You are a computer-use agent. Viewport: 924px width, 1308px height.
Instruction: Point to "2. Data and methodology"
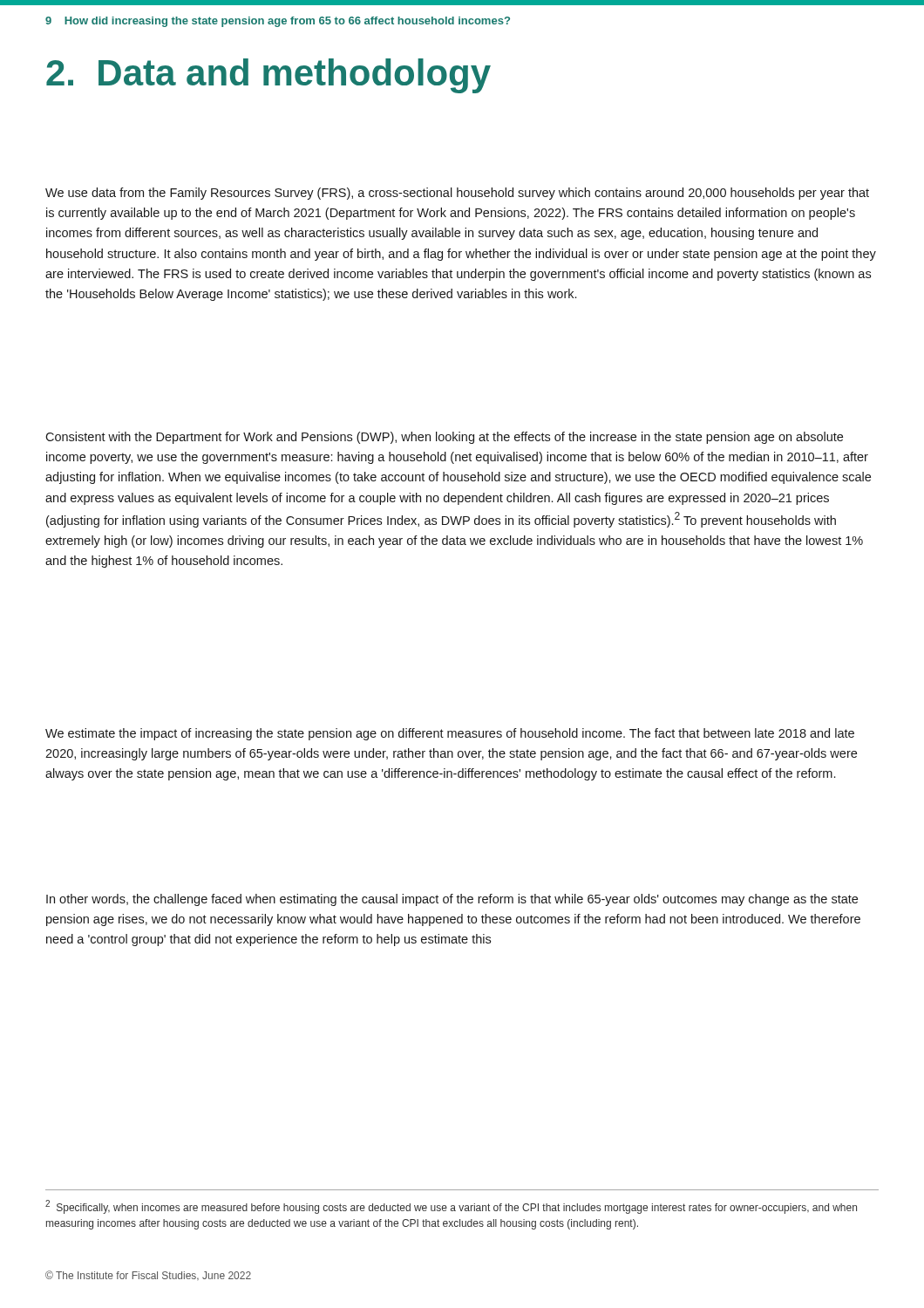point(462,73)
